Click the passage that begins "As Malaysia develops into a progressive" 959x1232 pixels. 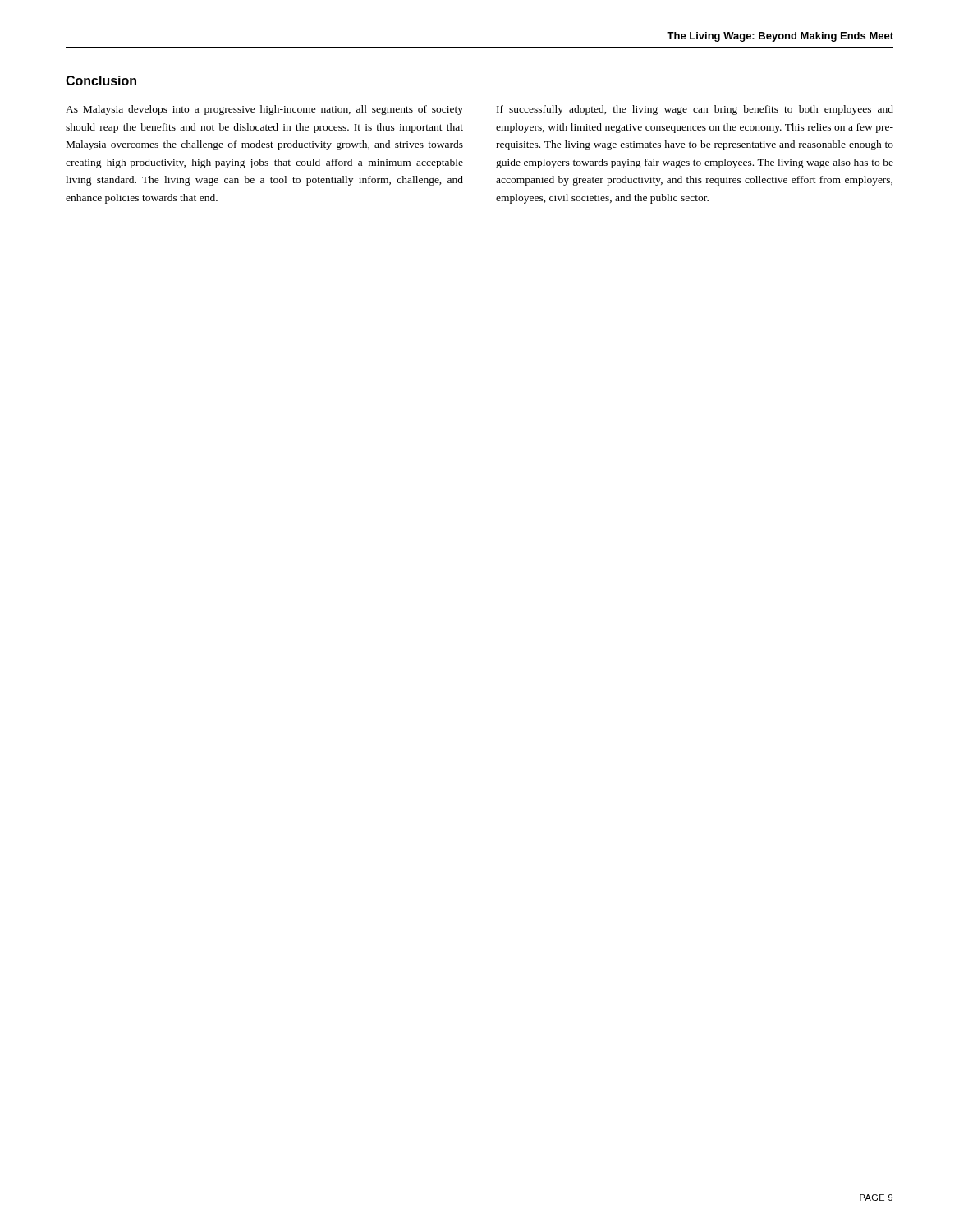264,153
